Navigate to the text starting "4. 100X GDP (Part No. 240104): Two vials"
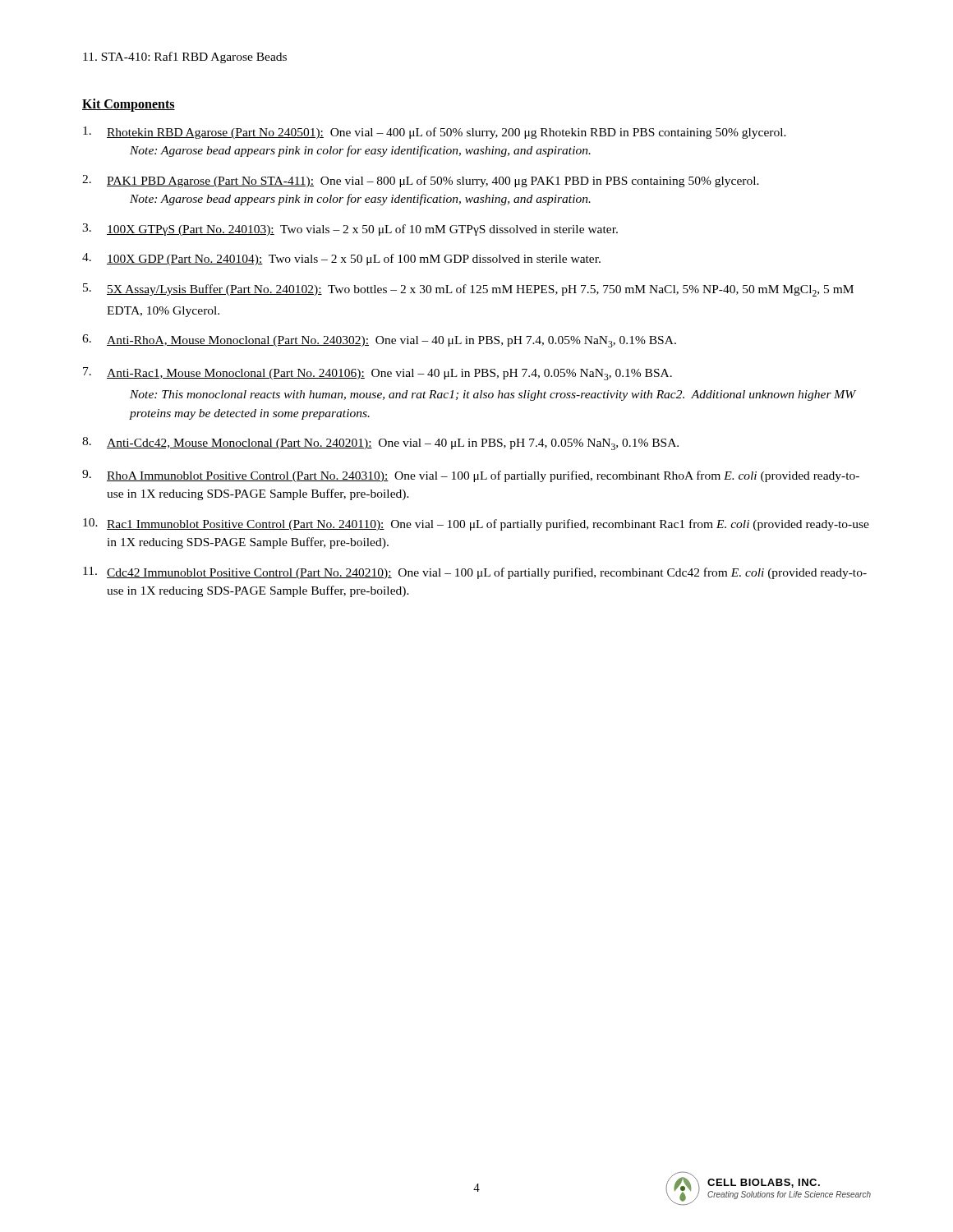 click(476, 259)
